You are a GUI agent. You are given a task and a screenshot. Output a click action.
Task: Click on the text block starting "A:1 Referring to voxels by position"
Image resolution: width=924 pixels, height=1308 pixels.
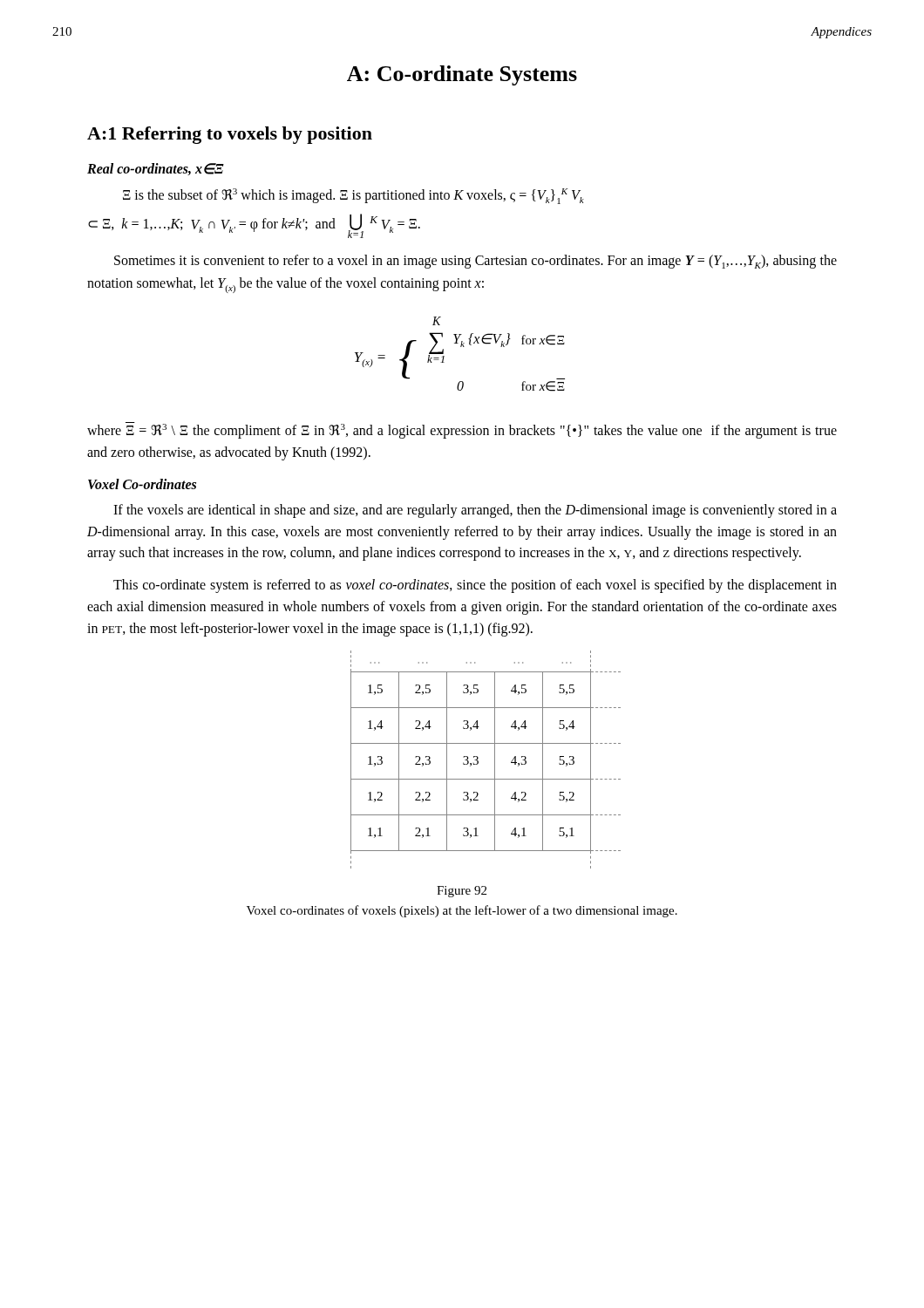point(230,135)
